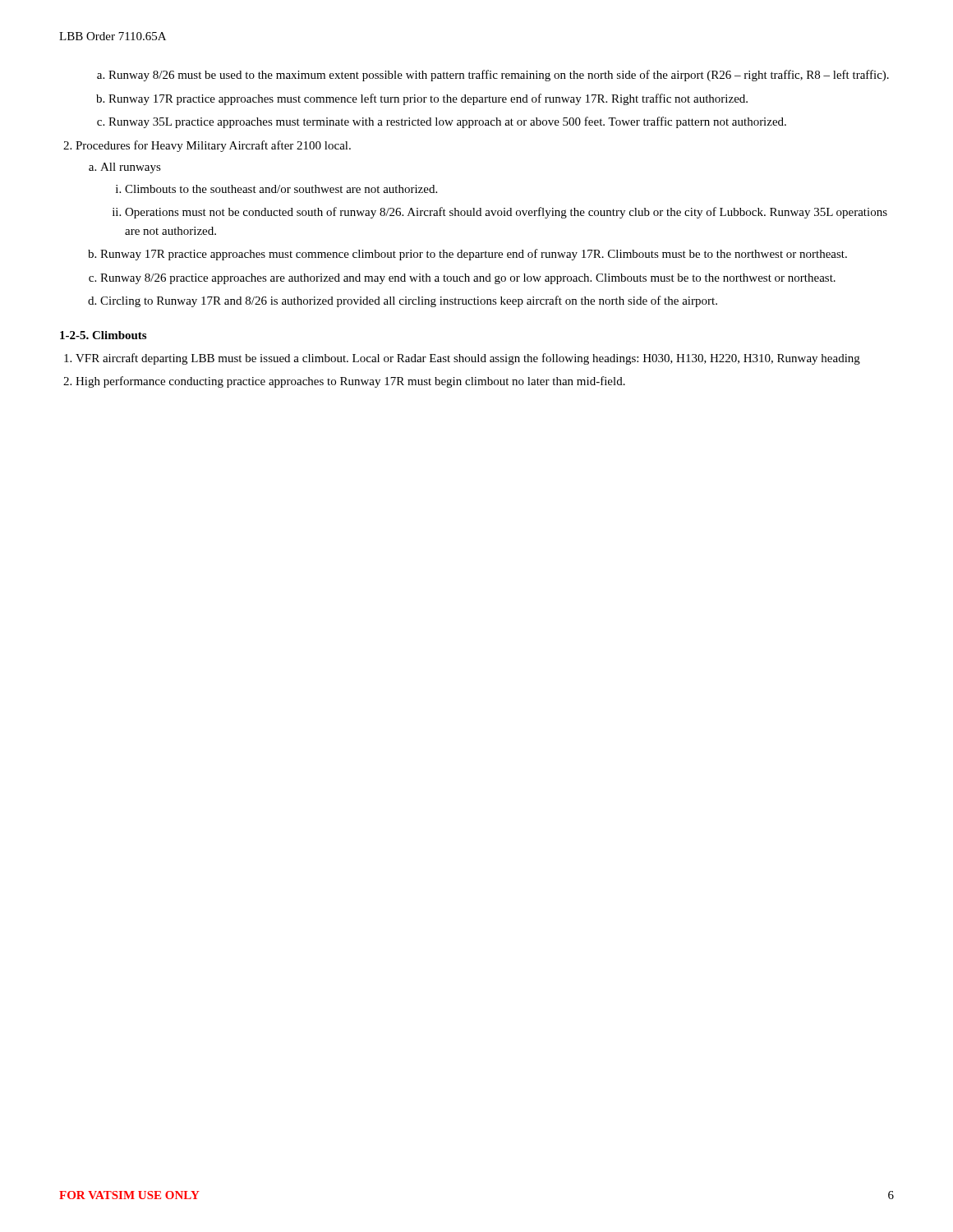
Task: Point to the element starting "Runway 35L practice approaches must terminate with"
Action: point(448,122)
